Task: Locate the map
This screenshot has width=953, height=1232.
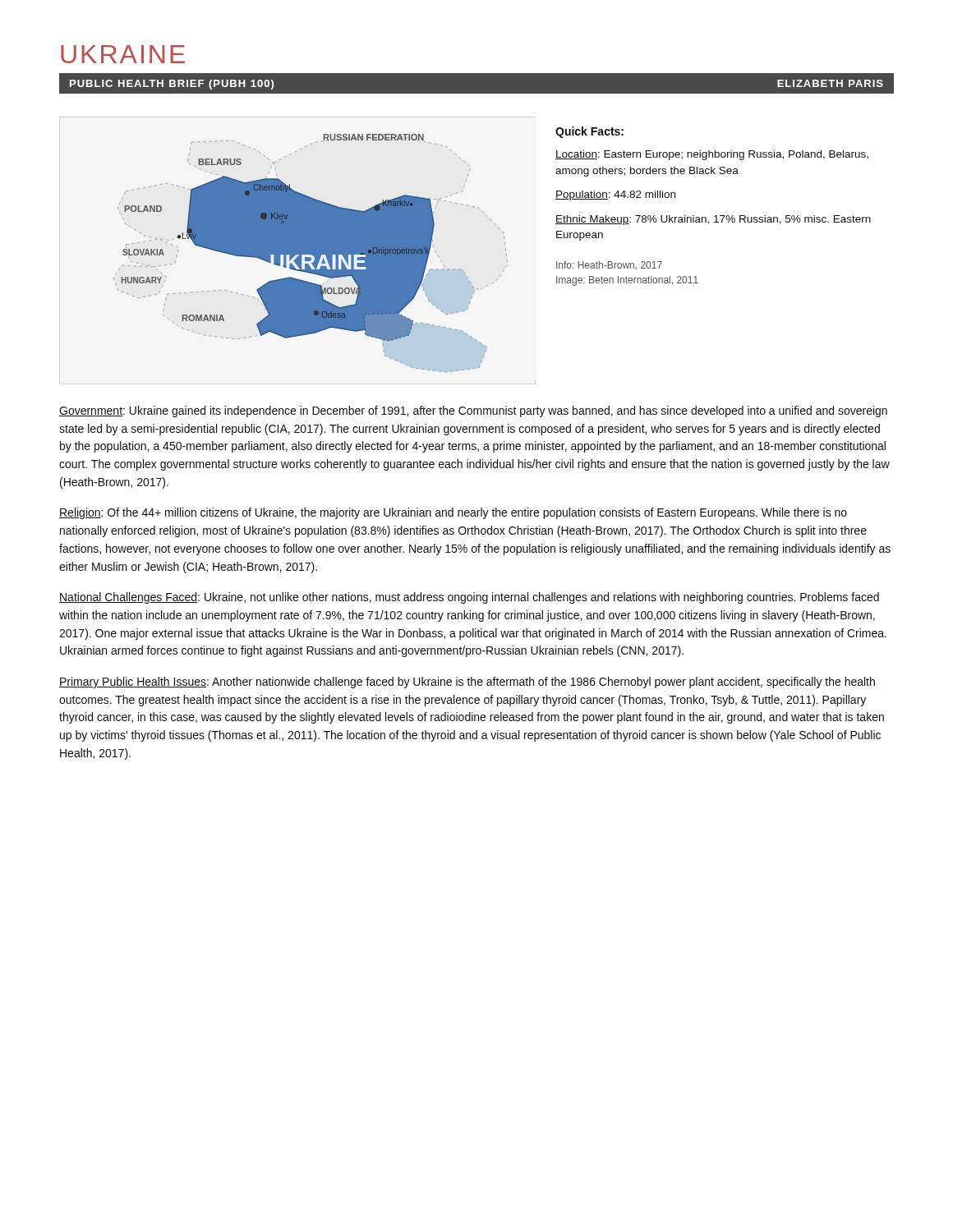Action: 297,251
